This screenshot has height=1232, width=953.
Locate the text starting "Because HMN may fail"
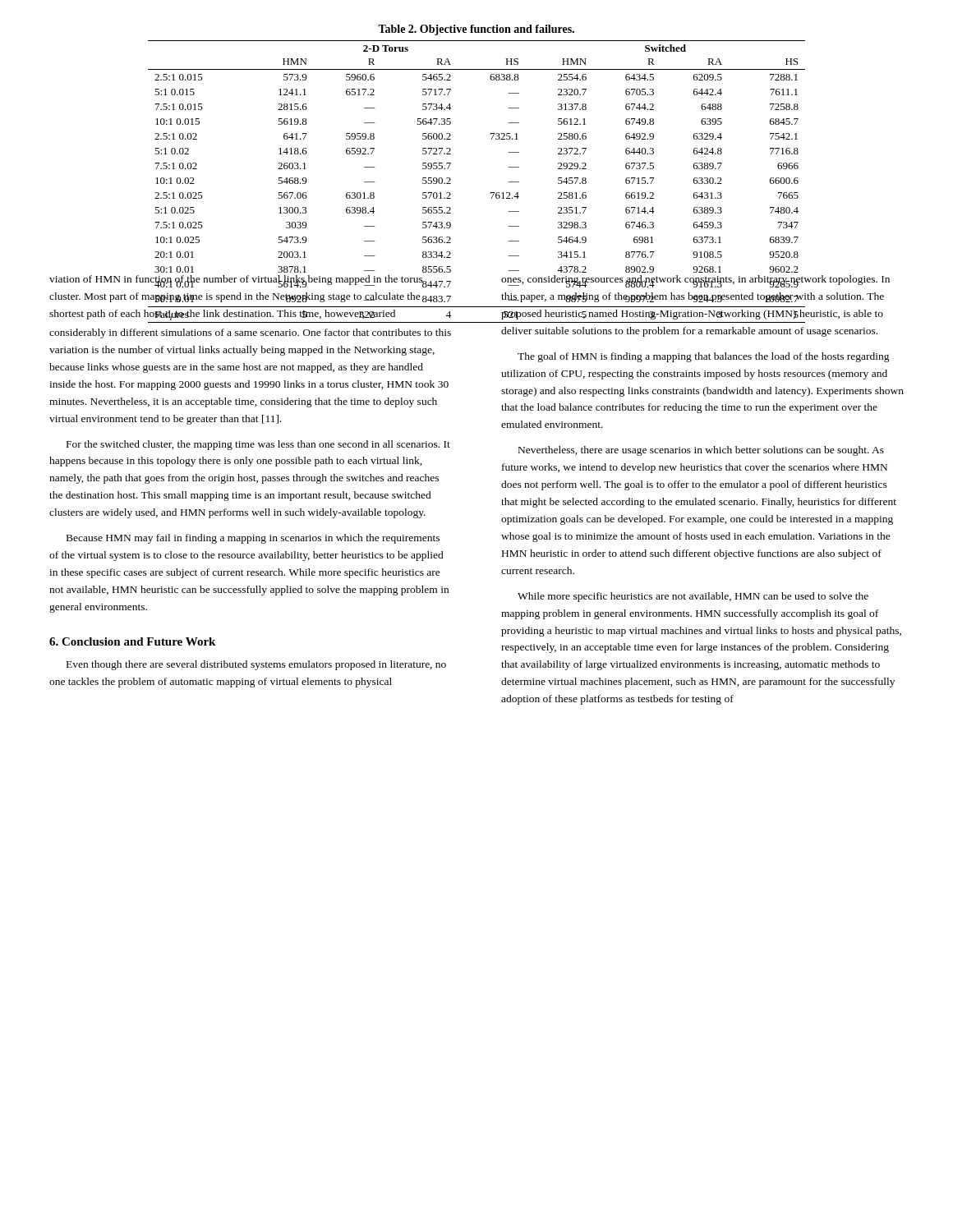[x=251, y=573]
